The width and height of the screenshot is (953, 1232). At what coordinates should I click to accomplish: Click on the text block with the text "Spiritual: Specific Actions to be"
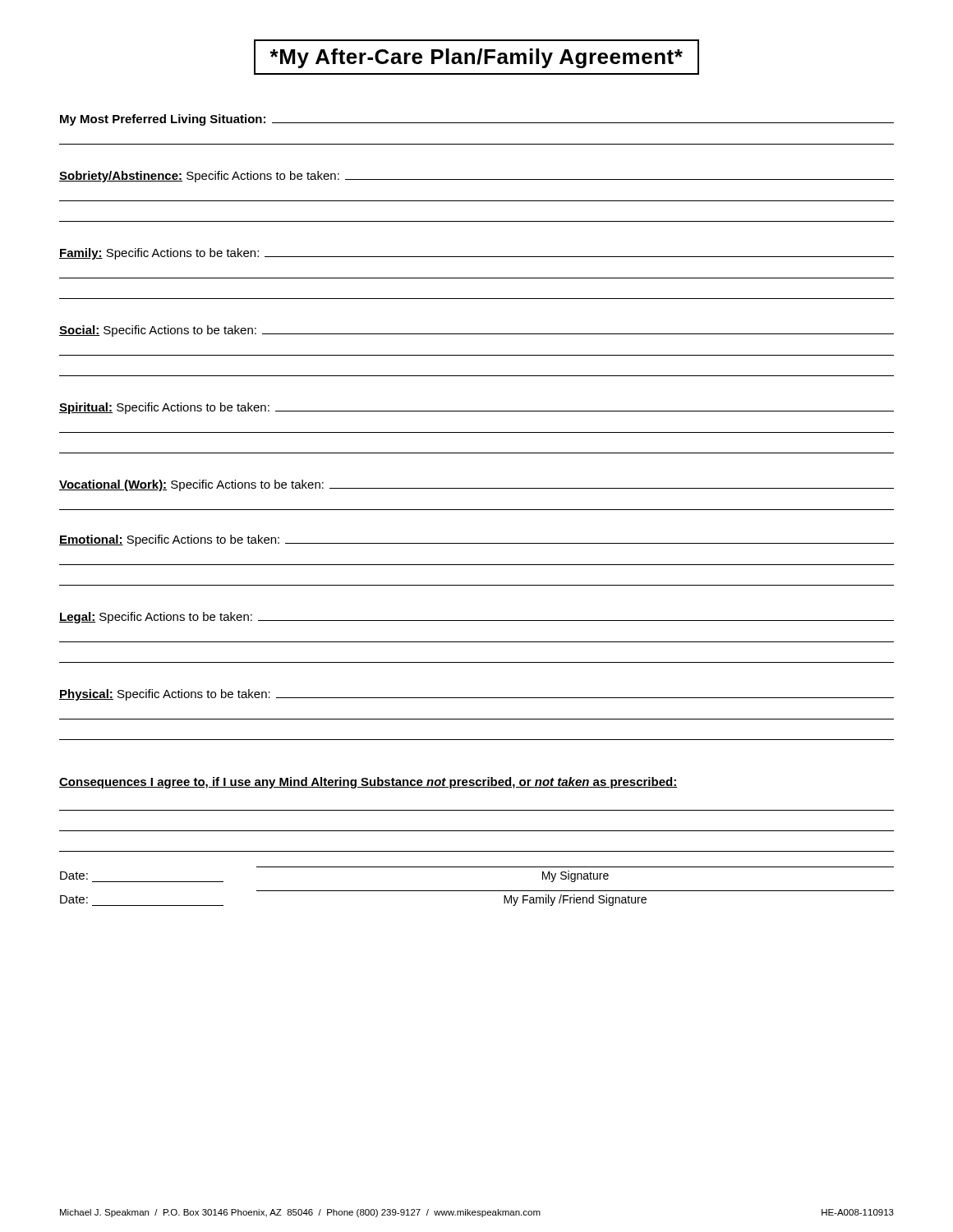[476, 425]
